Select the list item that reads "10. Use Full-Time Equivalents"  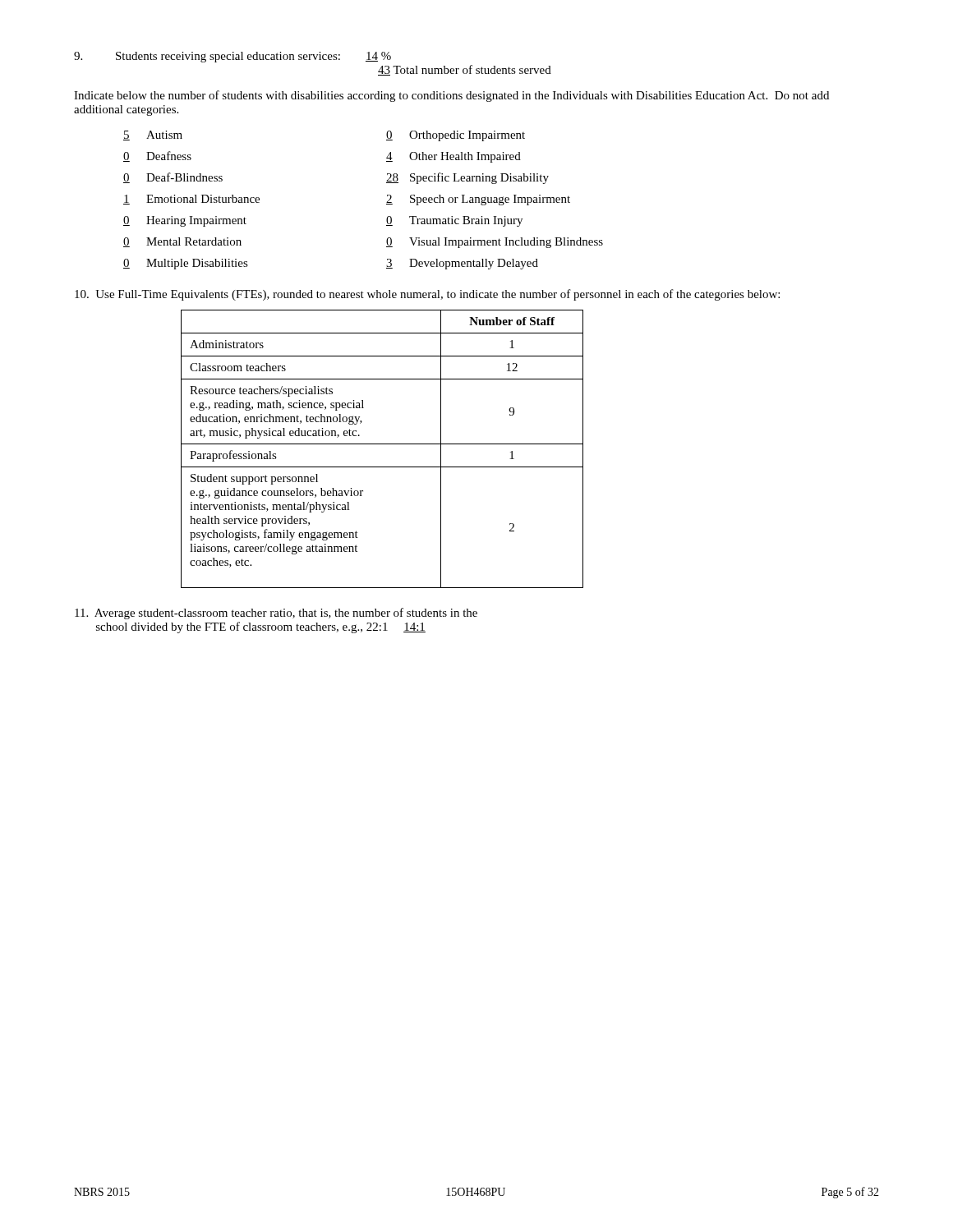427,294
